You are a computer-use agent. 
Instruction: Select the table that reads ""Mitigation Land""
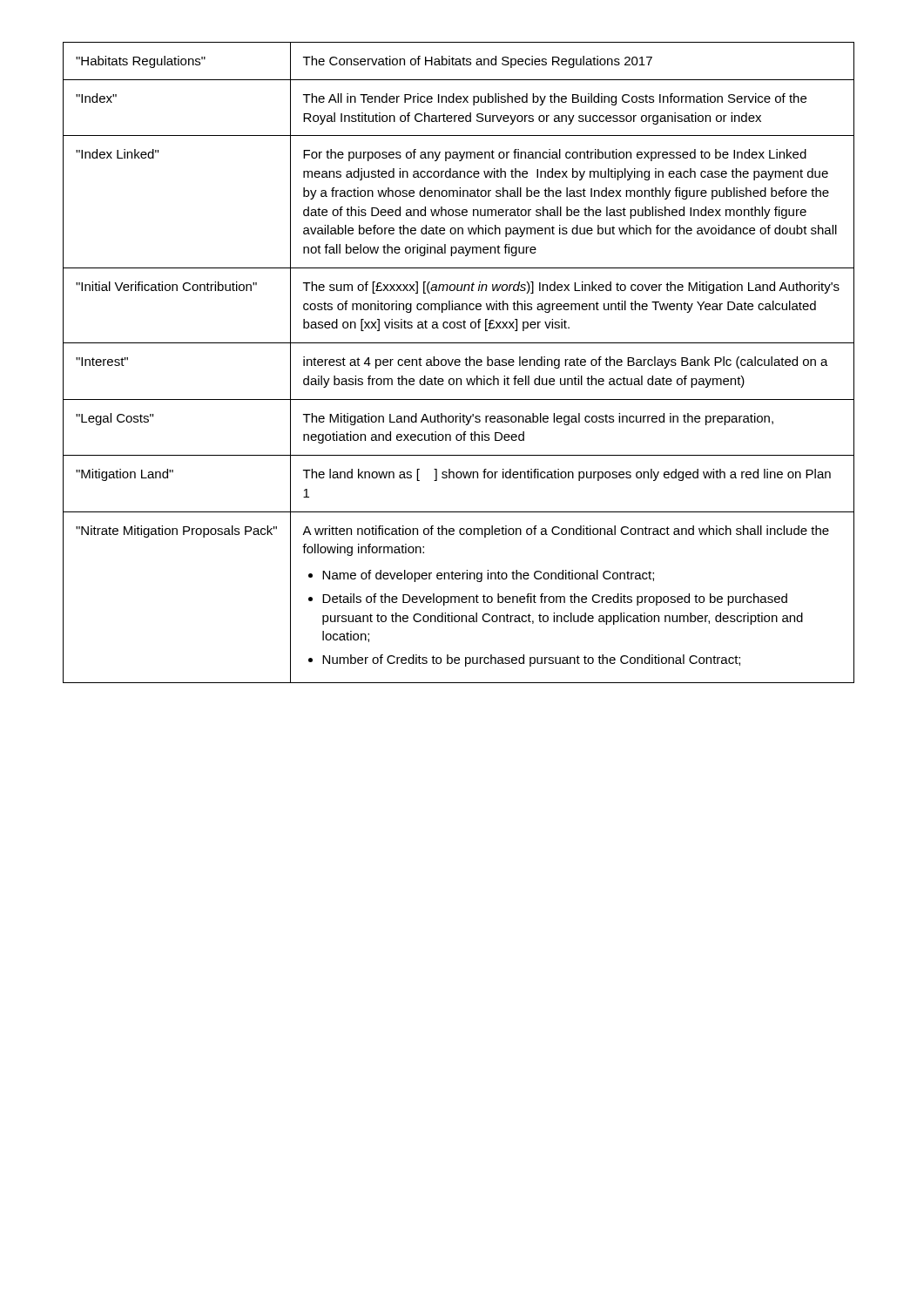click(459, 362)
